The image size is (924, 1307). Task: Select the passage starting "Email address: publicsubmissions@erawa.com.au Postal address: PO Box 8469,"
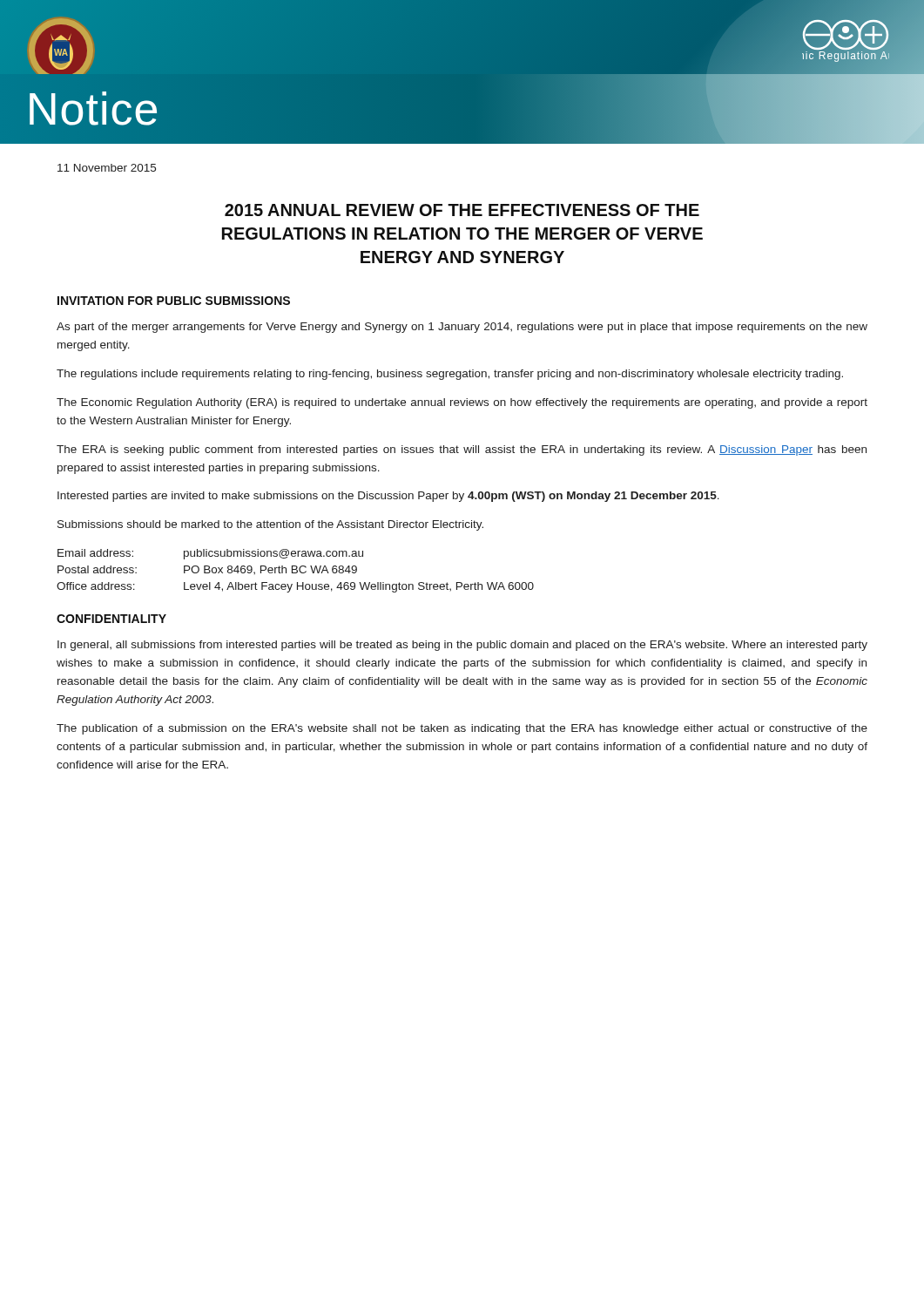click(295, 570)
